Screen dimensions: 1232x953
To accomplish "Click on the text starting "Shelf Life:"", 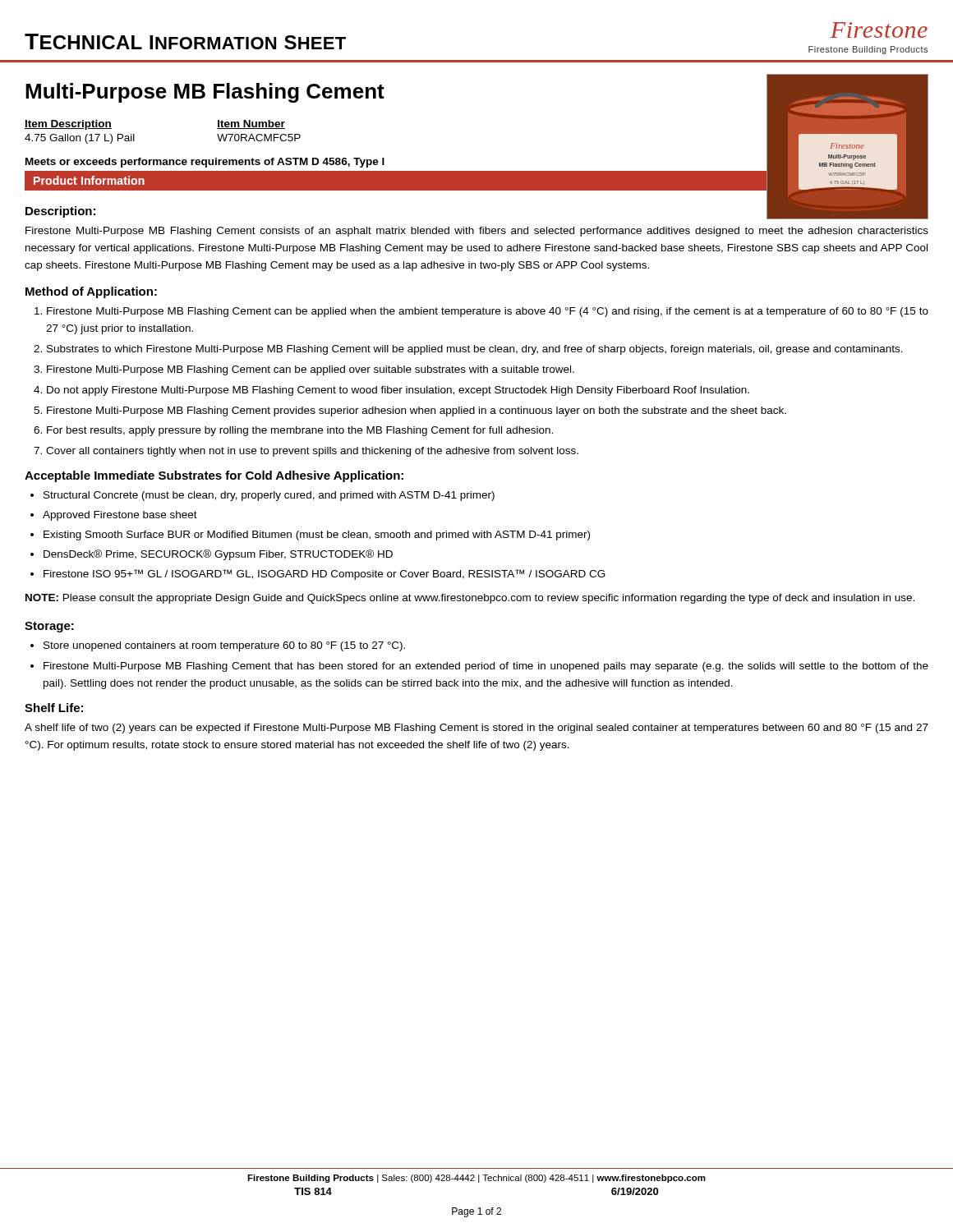I will coord(54,707).
